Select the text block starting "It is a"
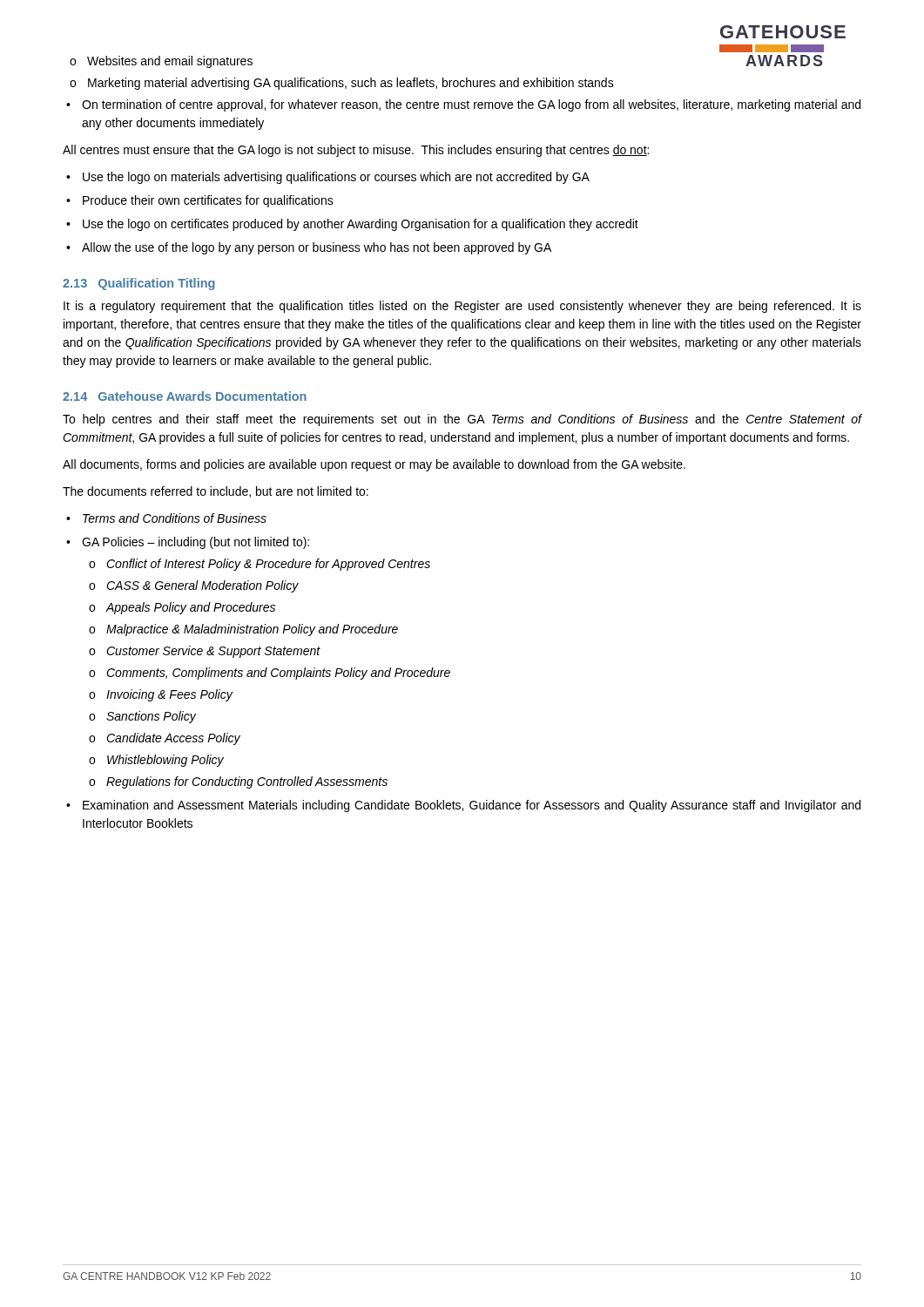The width and height of the screenshot is (924, 1307). tap(462, 334)
